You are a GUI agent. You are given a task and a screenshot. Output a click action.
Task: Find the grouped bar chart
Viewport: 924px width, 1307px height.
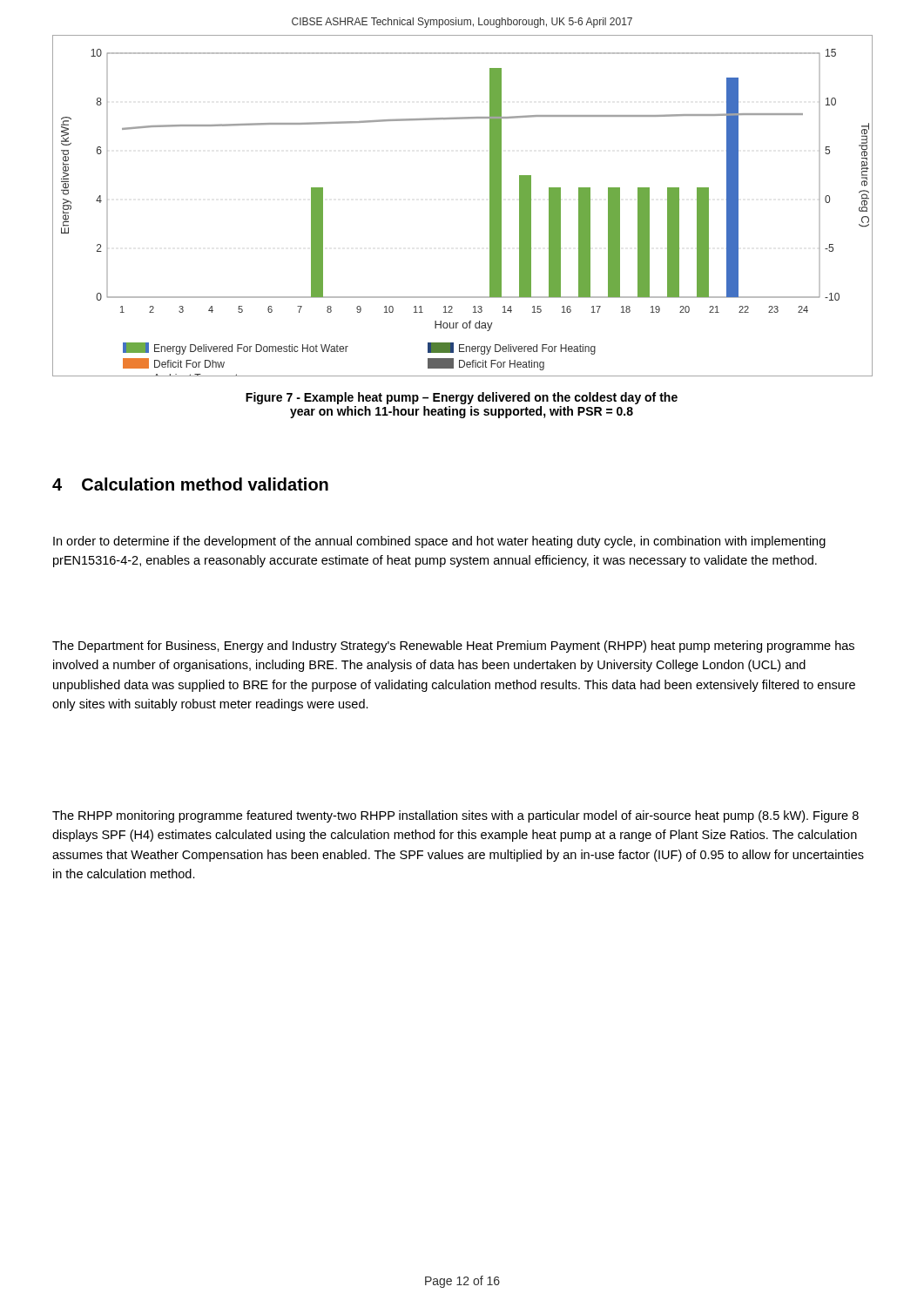coord(462,205)
